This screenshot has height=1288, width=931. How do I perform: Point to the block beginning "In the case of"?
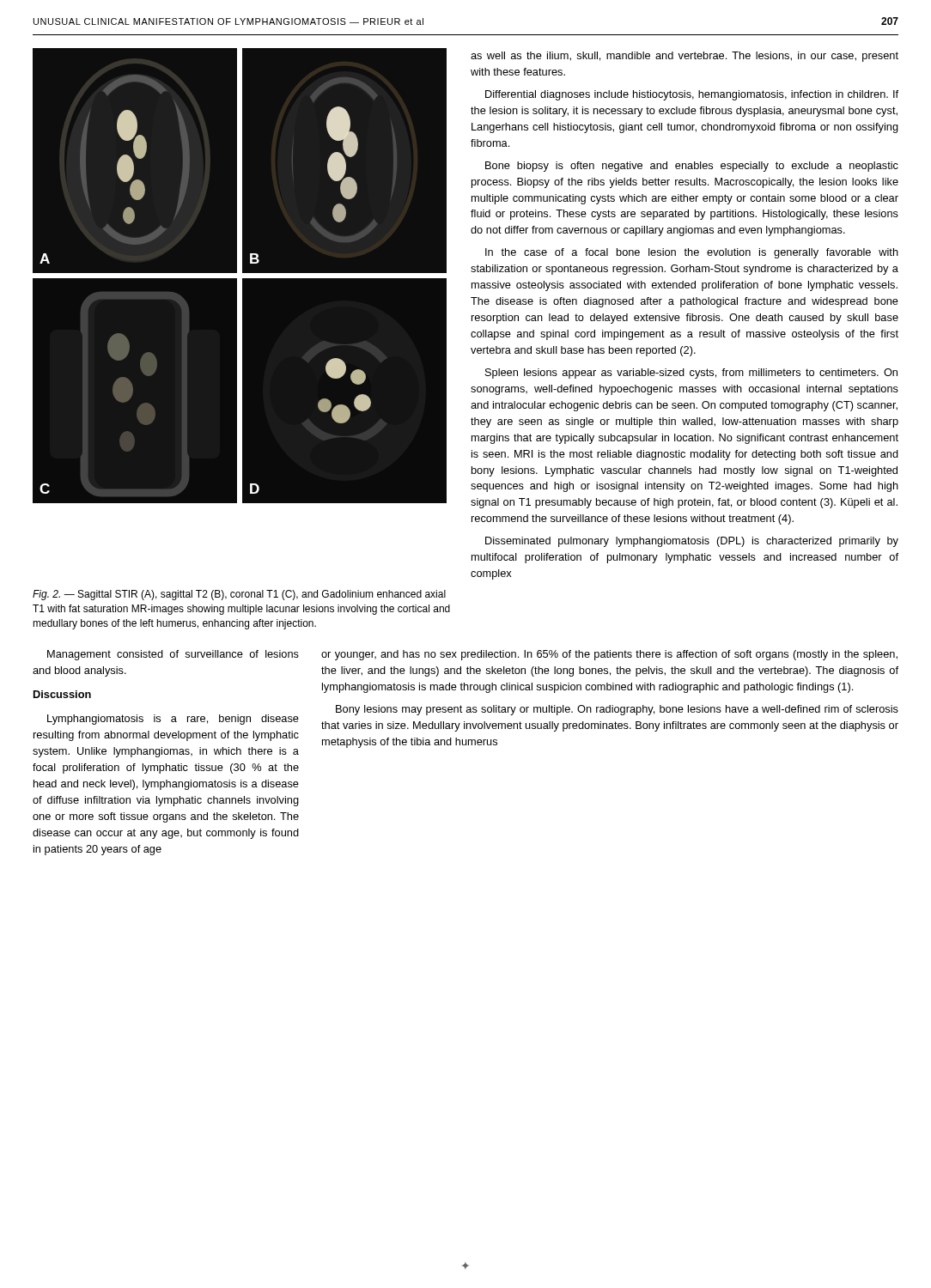684,301
